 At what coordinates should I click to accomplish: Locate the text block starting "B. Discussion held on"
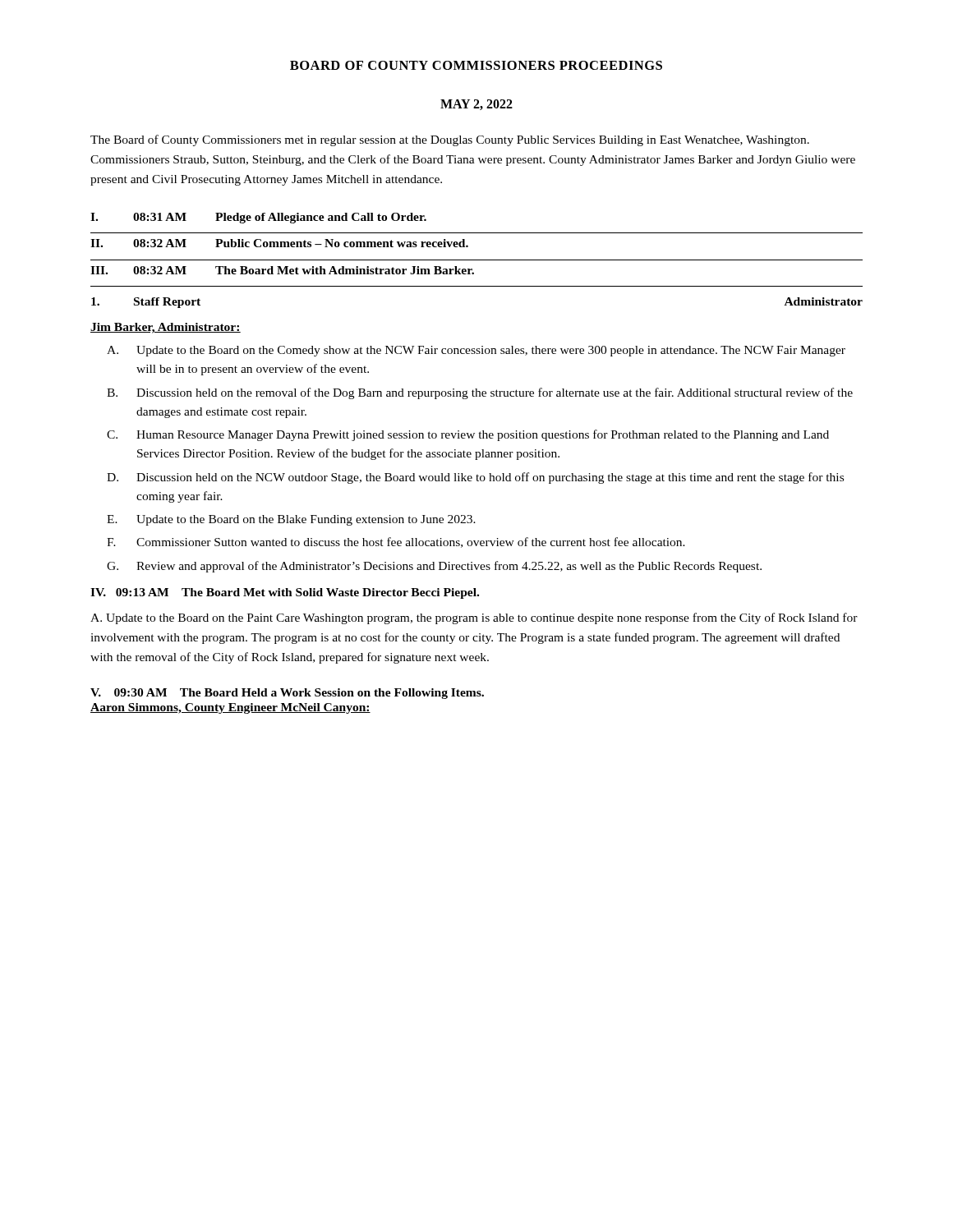[x=476, y=402]
